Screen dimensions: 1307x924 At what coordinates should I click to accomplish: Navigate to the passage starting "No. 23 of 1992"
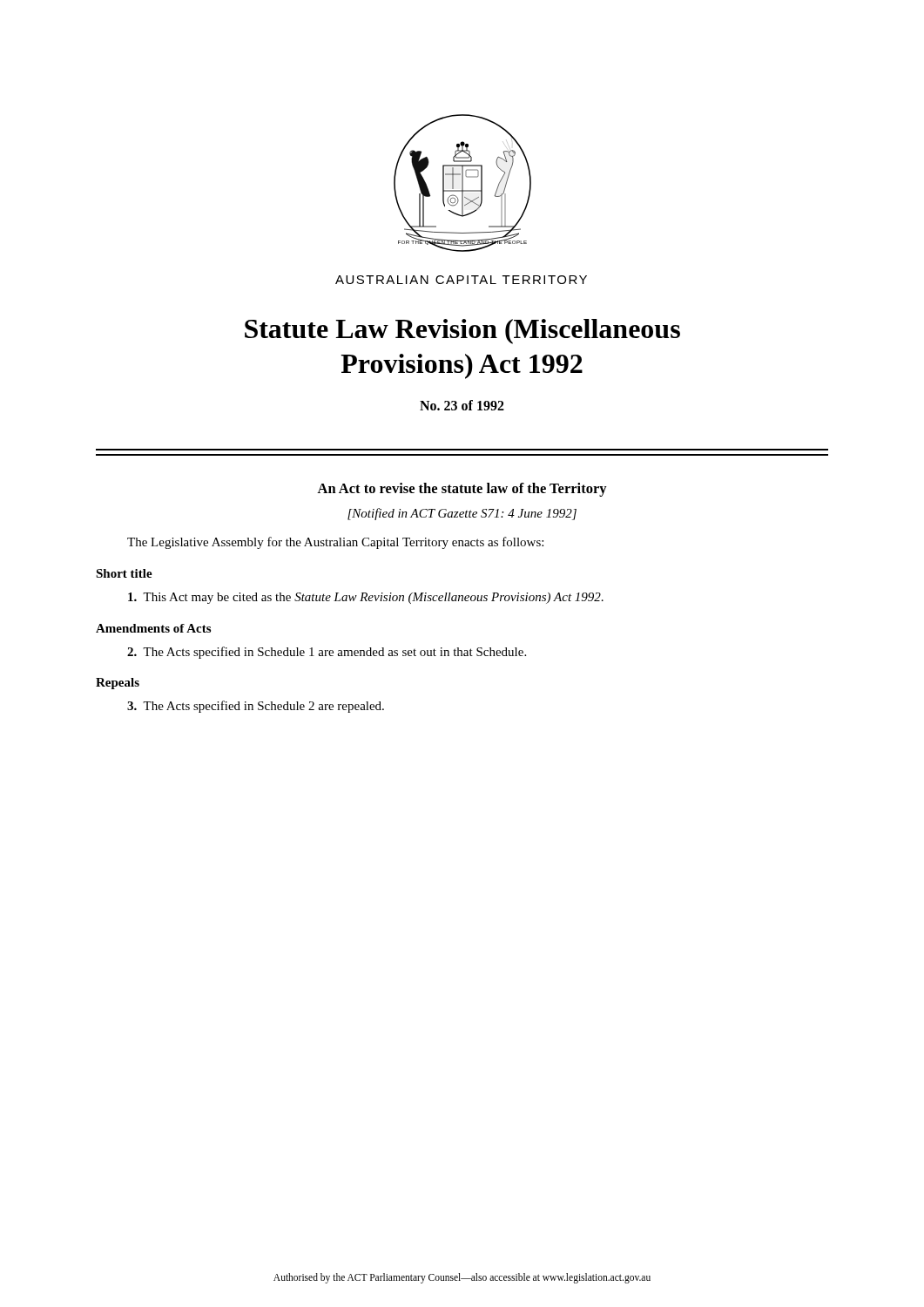click(x=462, y=406)
